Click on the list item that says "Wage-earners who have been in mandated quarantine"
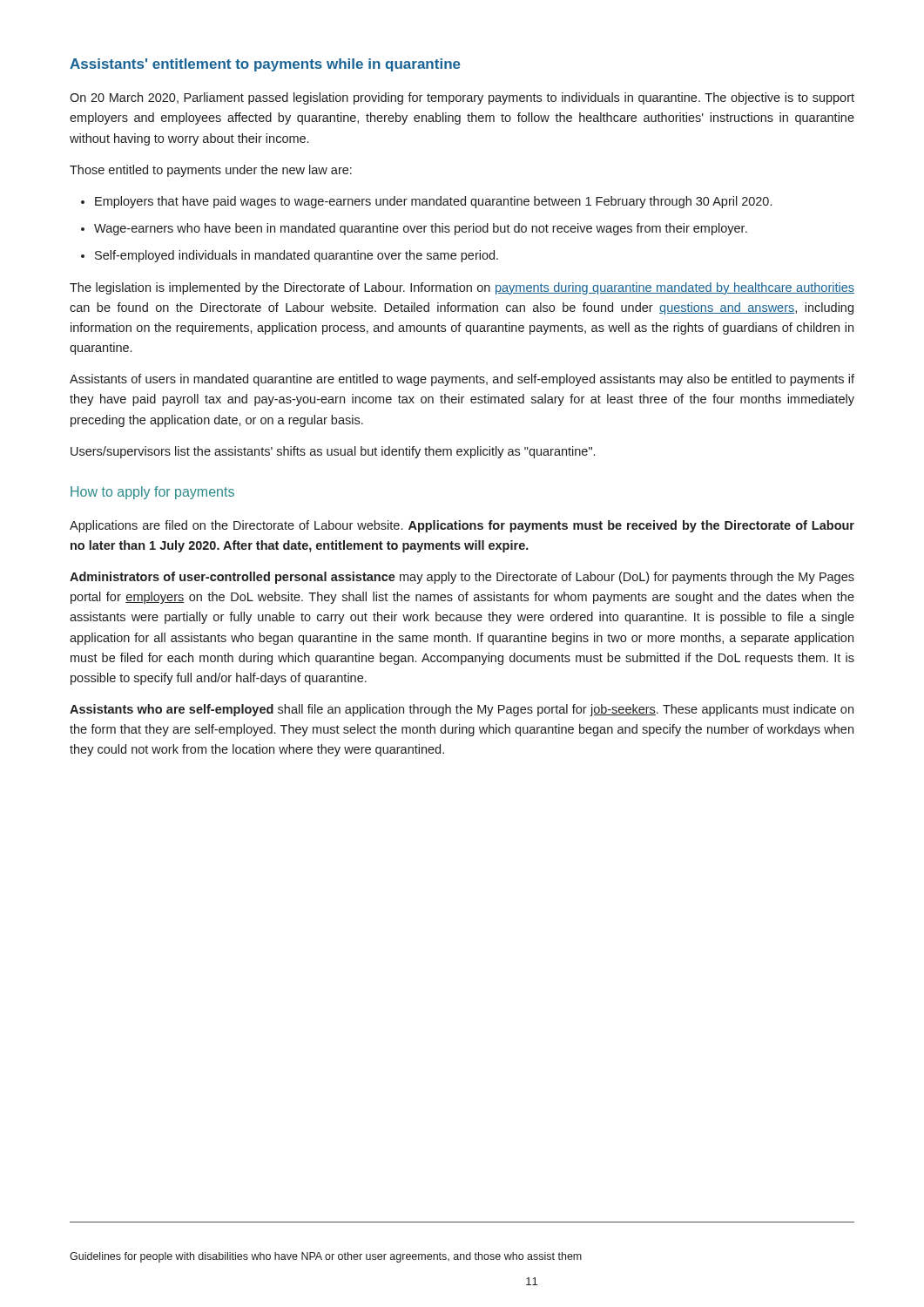Viewport: 924px width, 1307px height. pyautogui.click(x=421, y=228)
